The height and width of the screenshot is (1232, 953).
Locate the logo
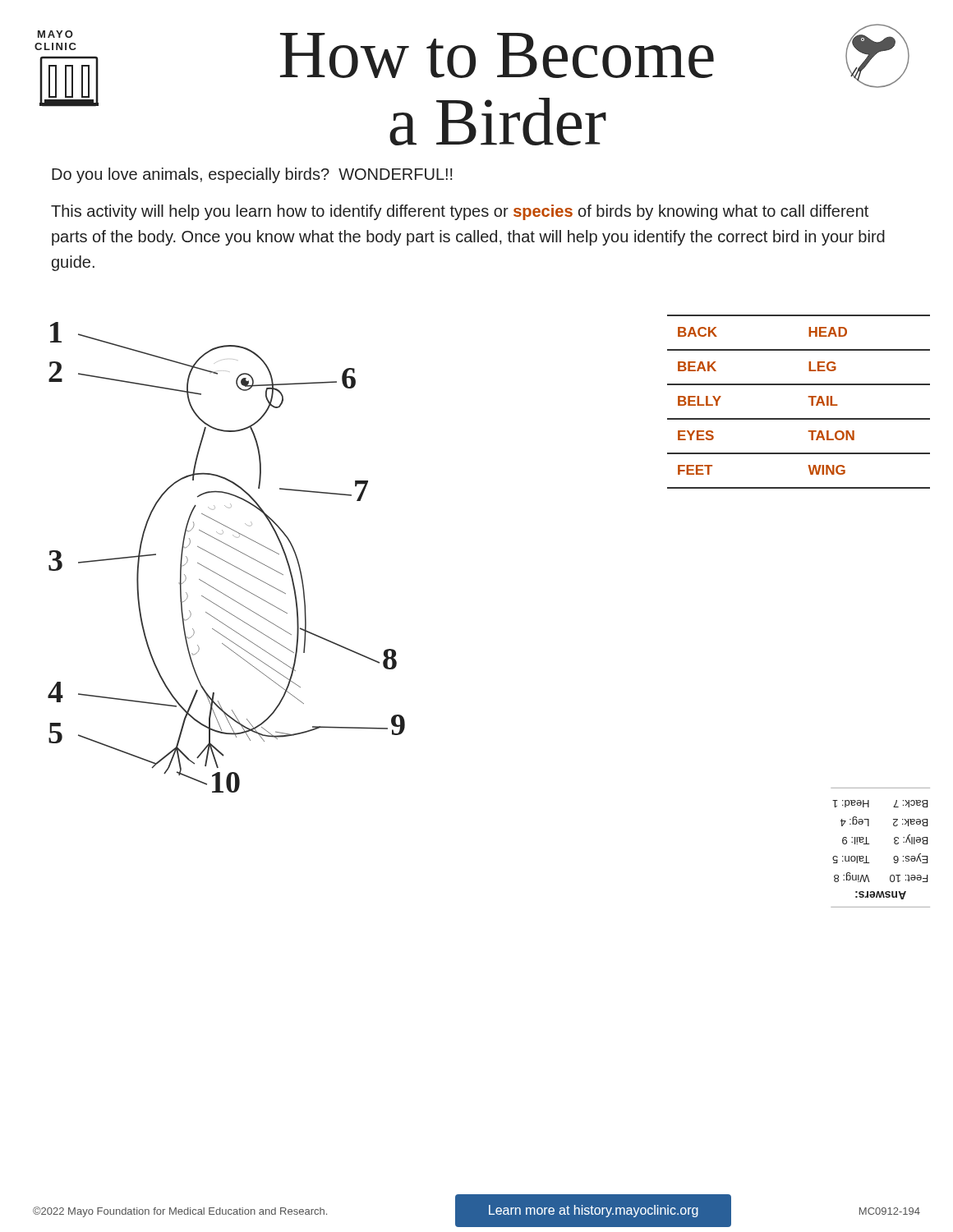pos(70,68)
